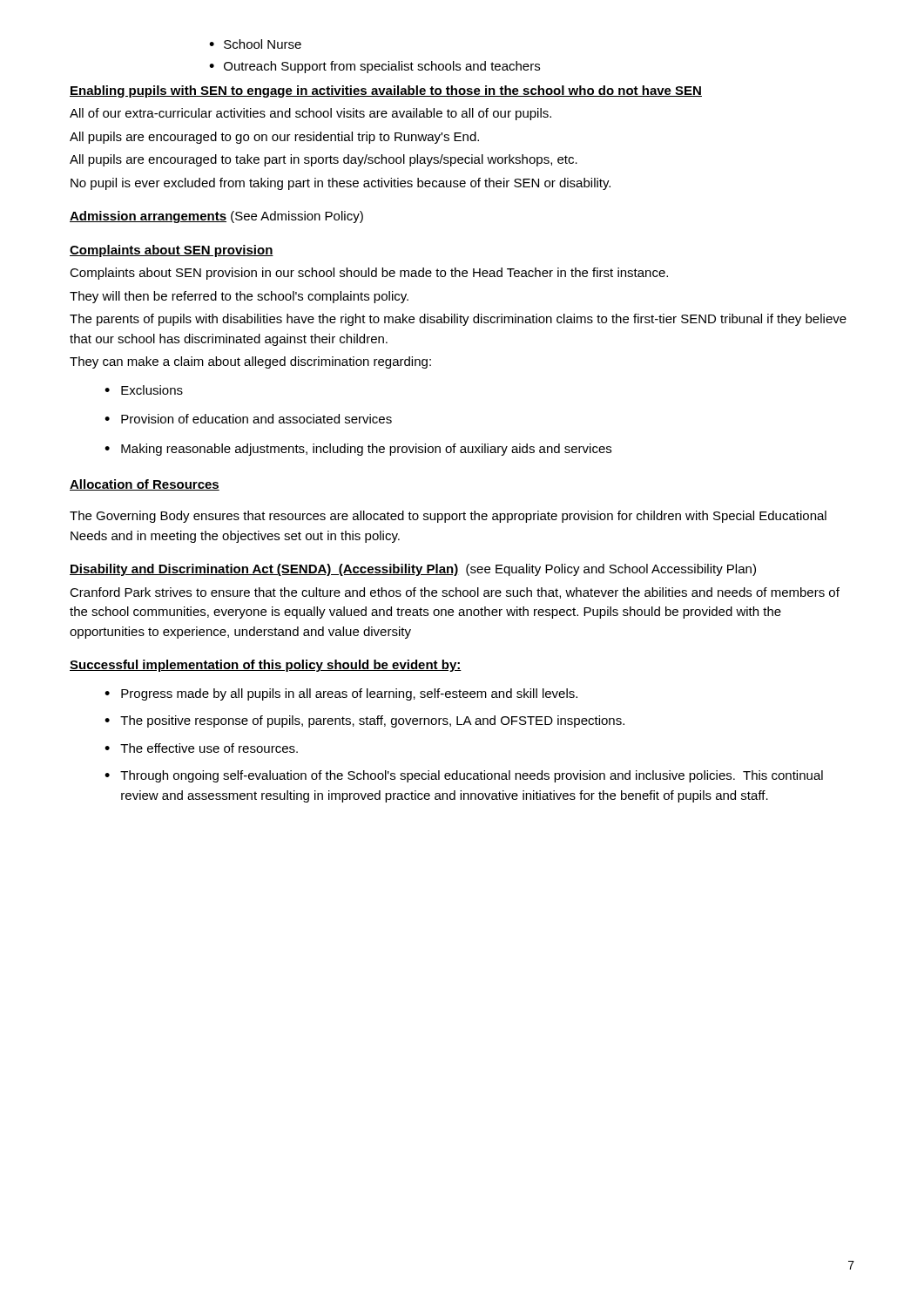This screenshot has height=1307, width=924.
Task: Find the section header on this page that starts "Successful implementation of this policy should be"
Action: tap(265, 665)
